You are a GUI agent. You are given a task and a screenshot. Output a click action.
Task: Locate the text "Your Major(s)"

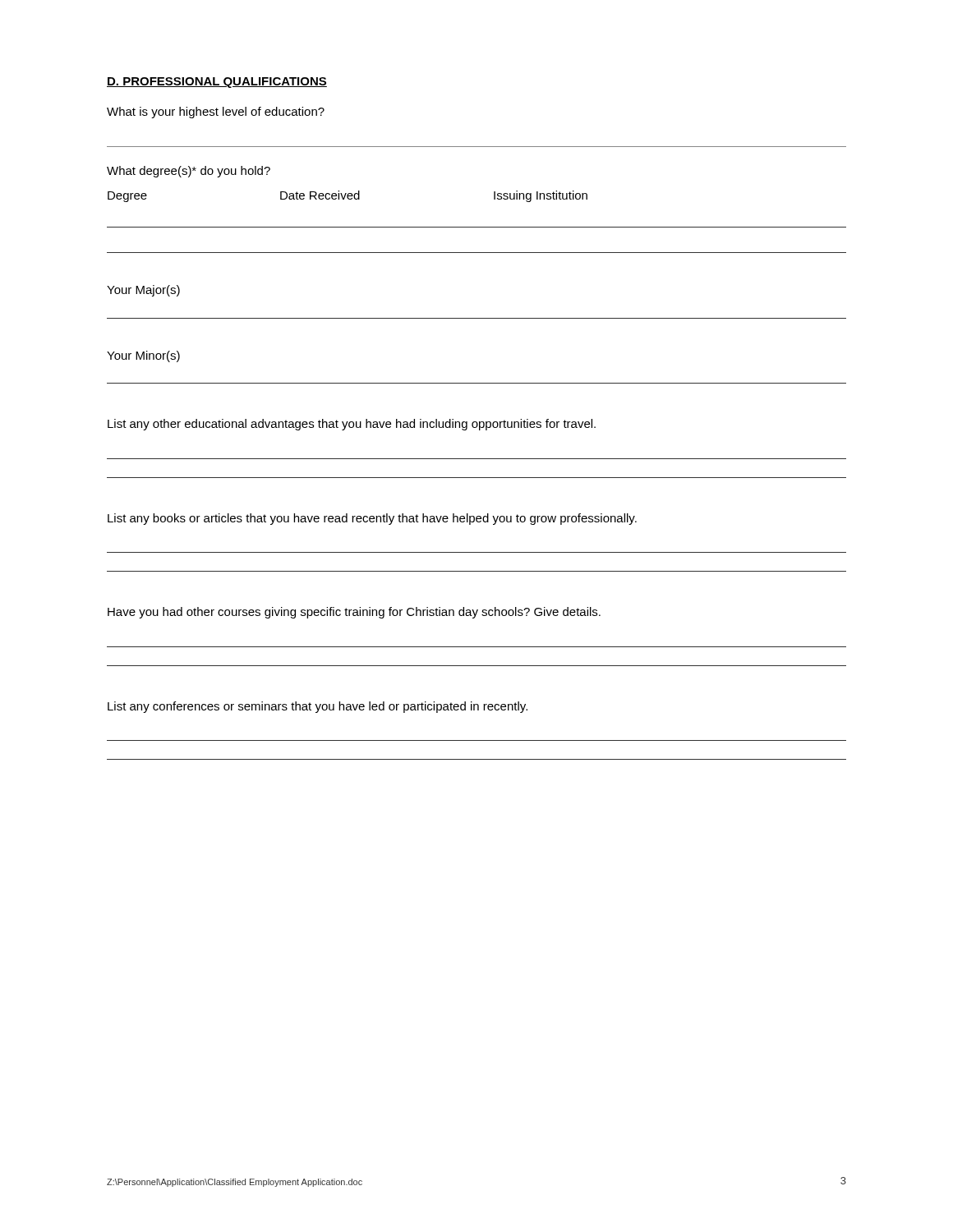click(144, 290)
